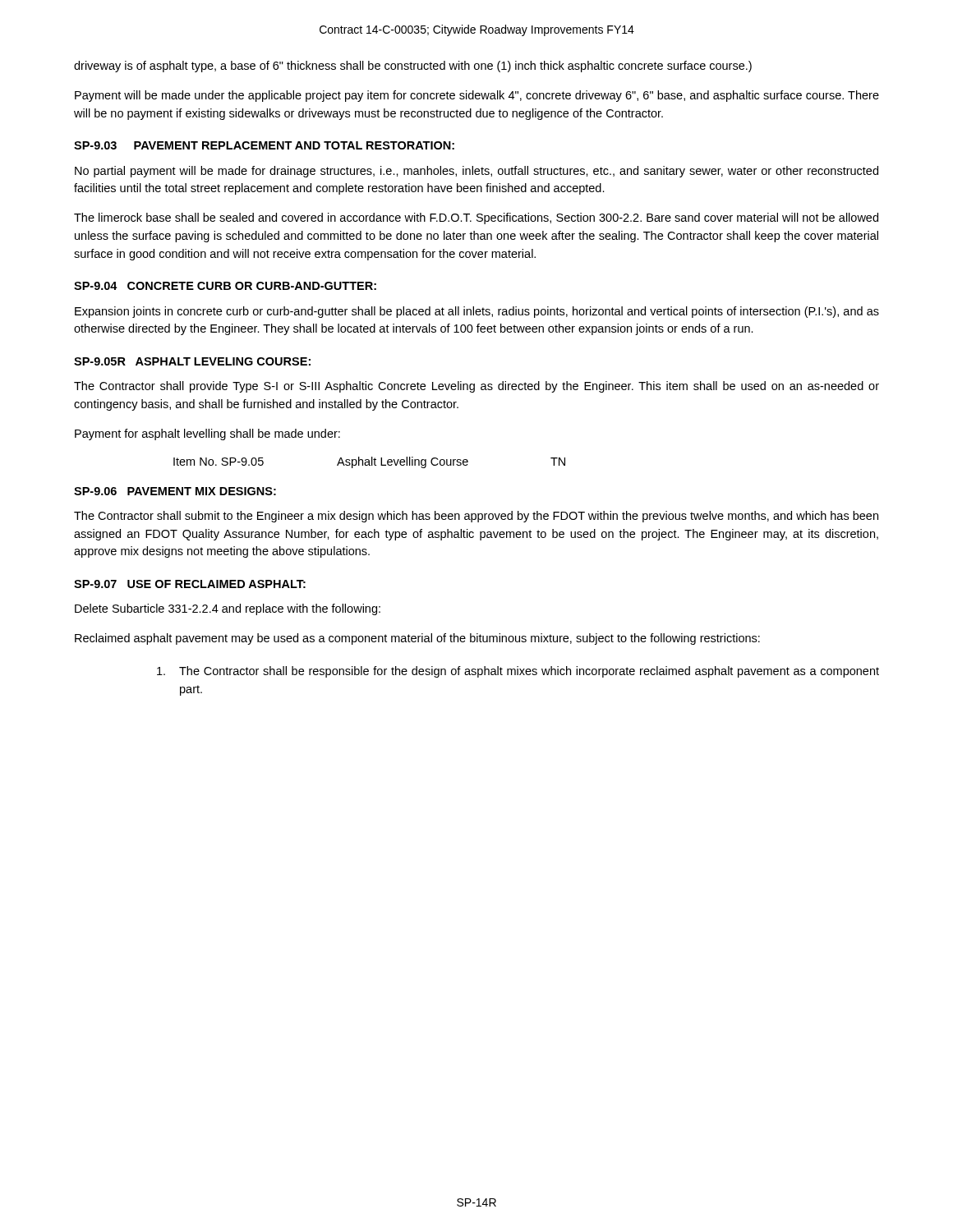Find the text block starting "The Contractor shall provide Type S-I or"
Viewport: 953px width, 1232px height.
tap(476, 396)
